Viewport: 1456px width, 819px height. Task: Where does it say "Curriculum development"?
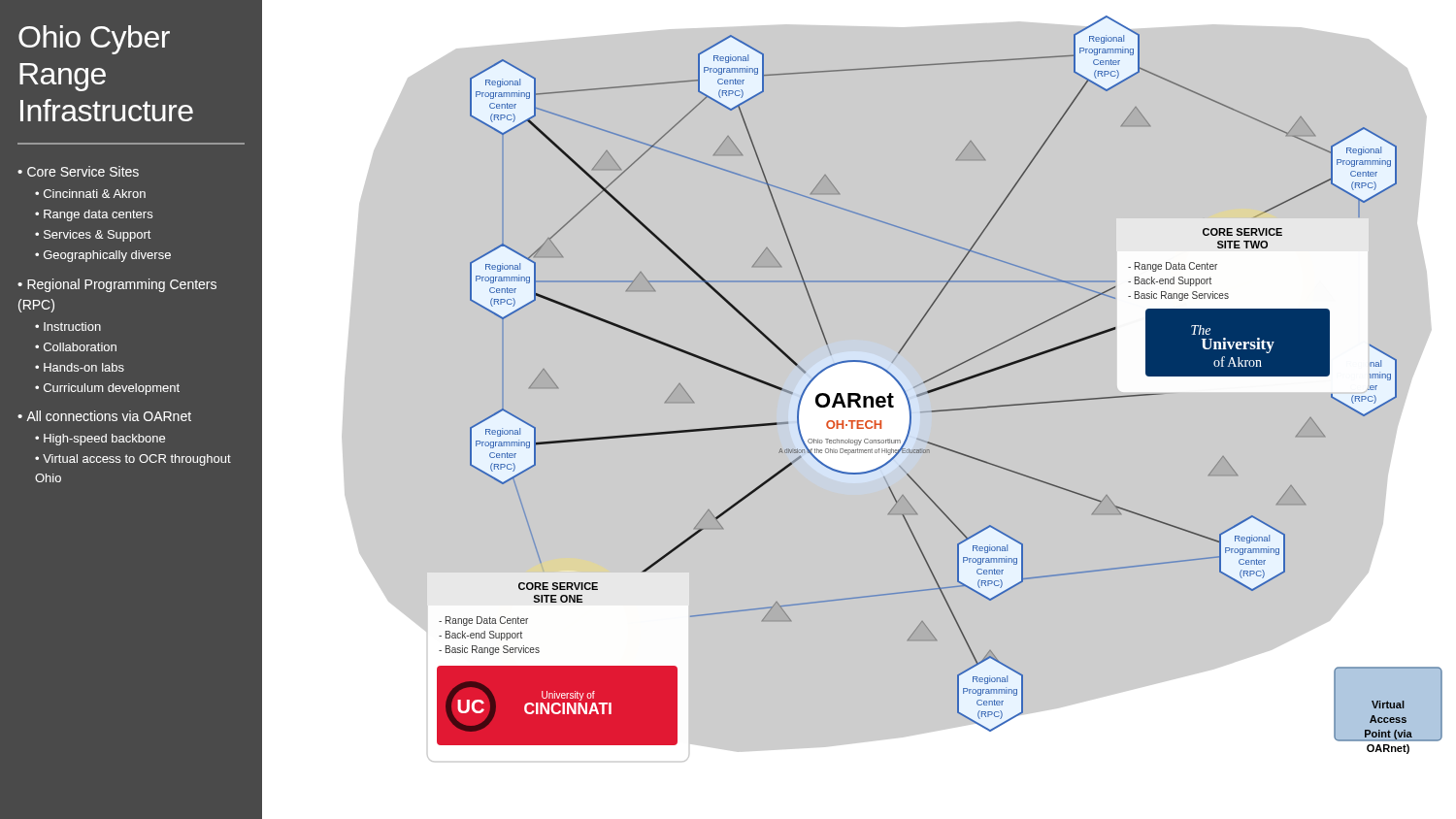(x=111, y=388)
